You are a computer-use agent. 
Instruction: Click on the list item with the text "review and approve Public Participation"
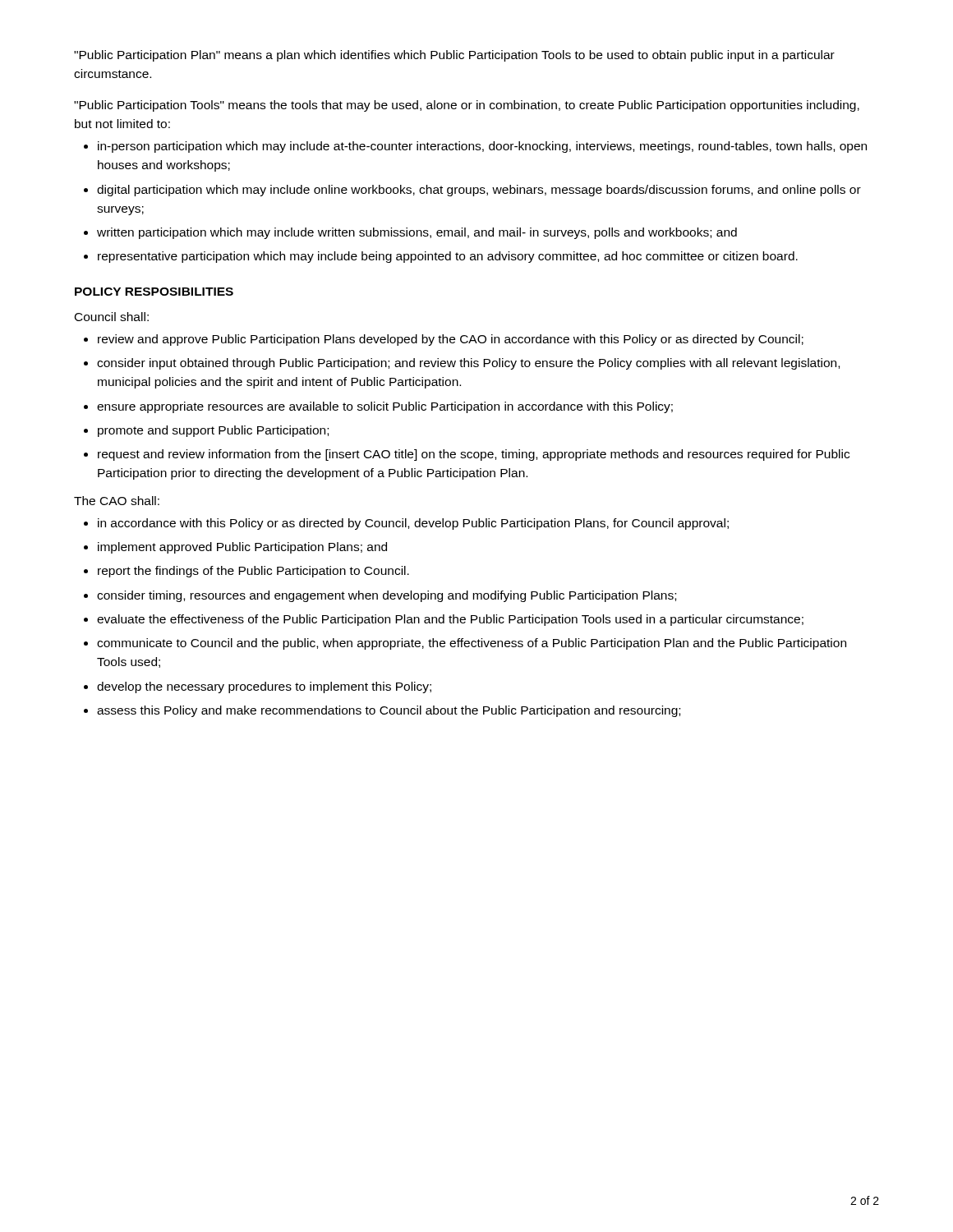pyautogui.click(x=450, y=339)
